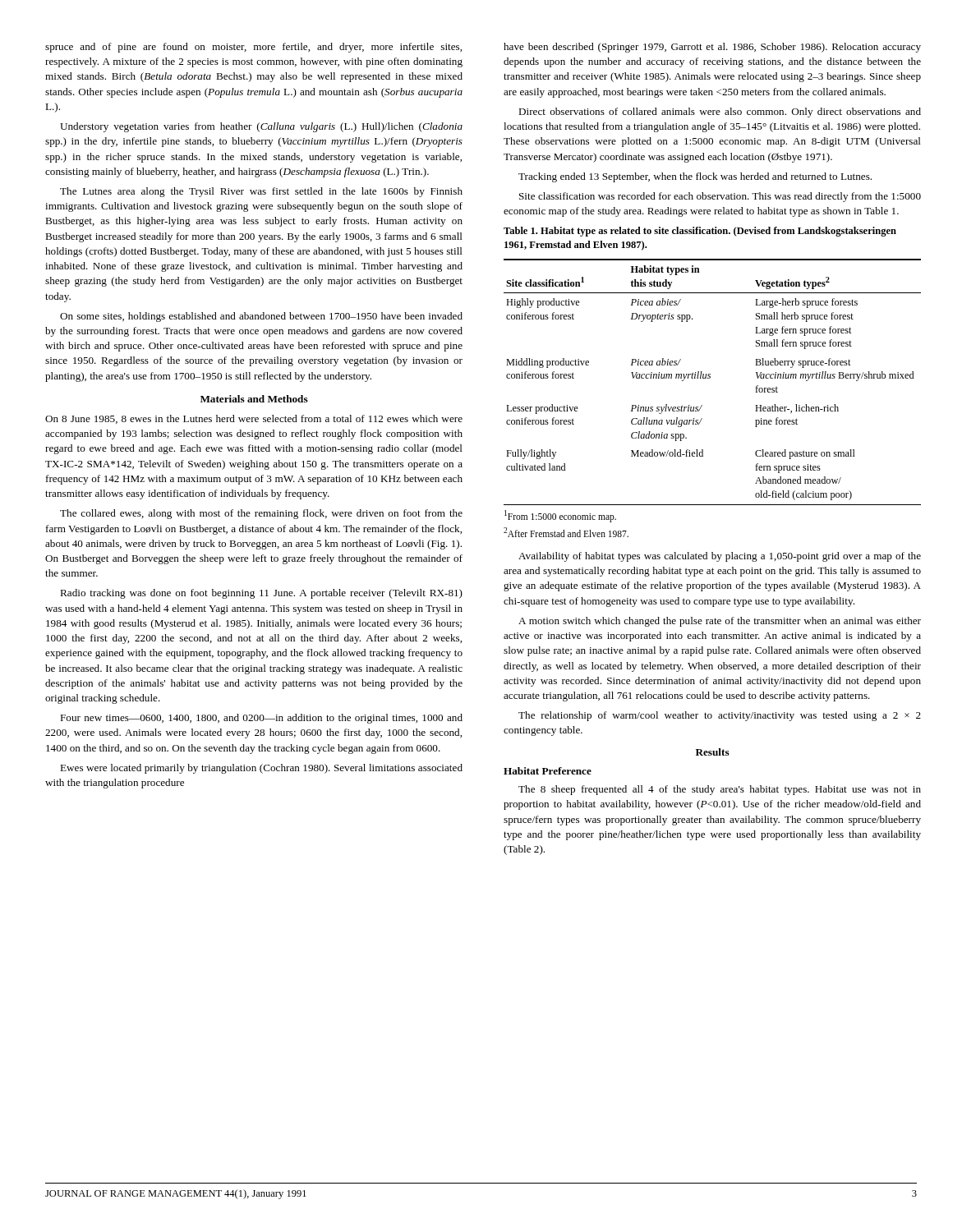Locate the table
This screenshot has width=962, height=1232.
712,382
